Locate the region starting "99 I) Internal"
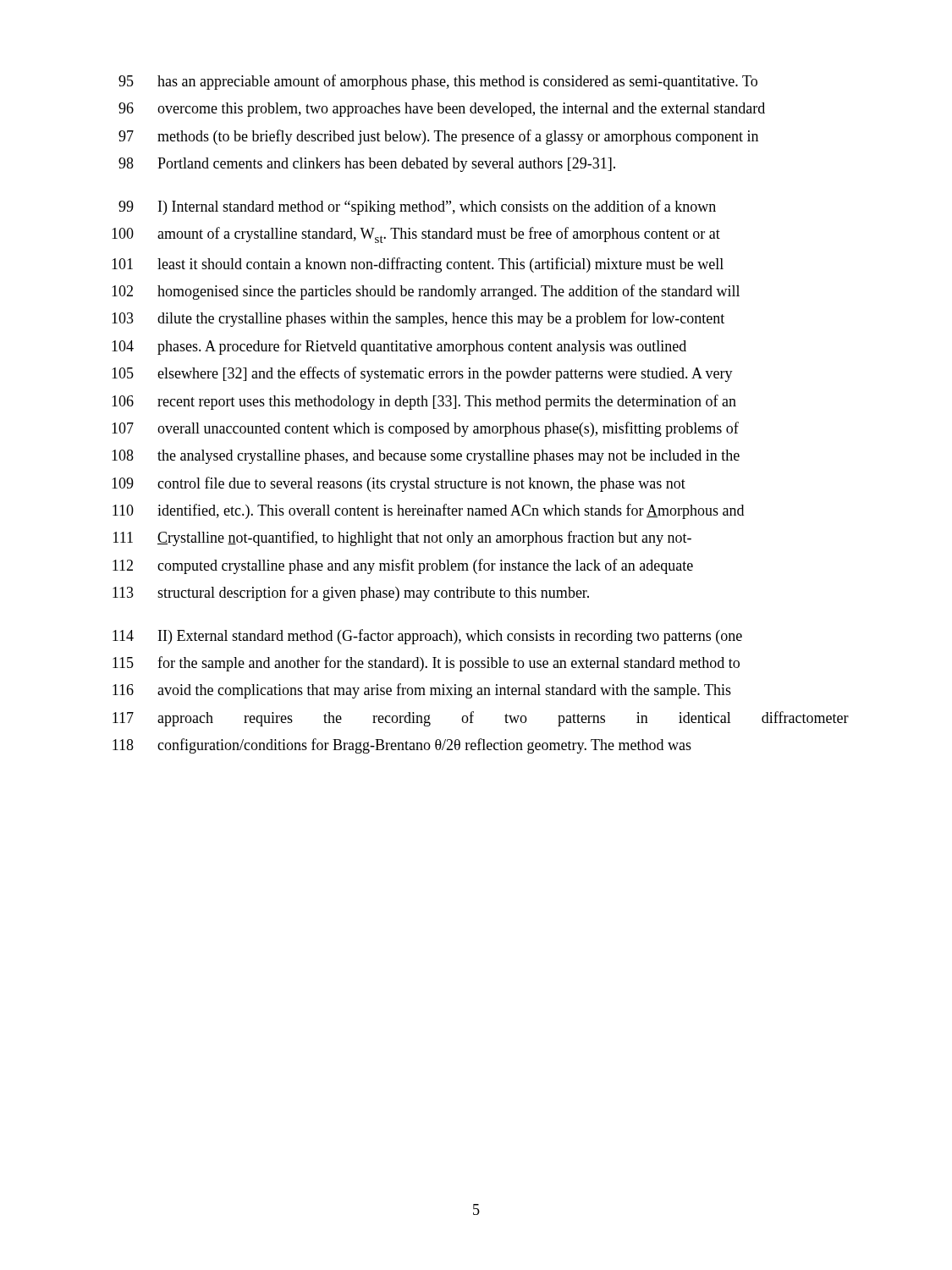Screen dimensions: 1270x952 (476, 400)
